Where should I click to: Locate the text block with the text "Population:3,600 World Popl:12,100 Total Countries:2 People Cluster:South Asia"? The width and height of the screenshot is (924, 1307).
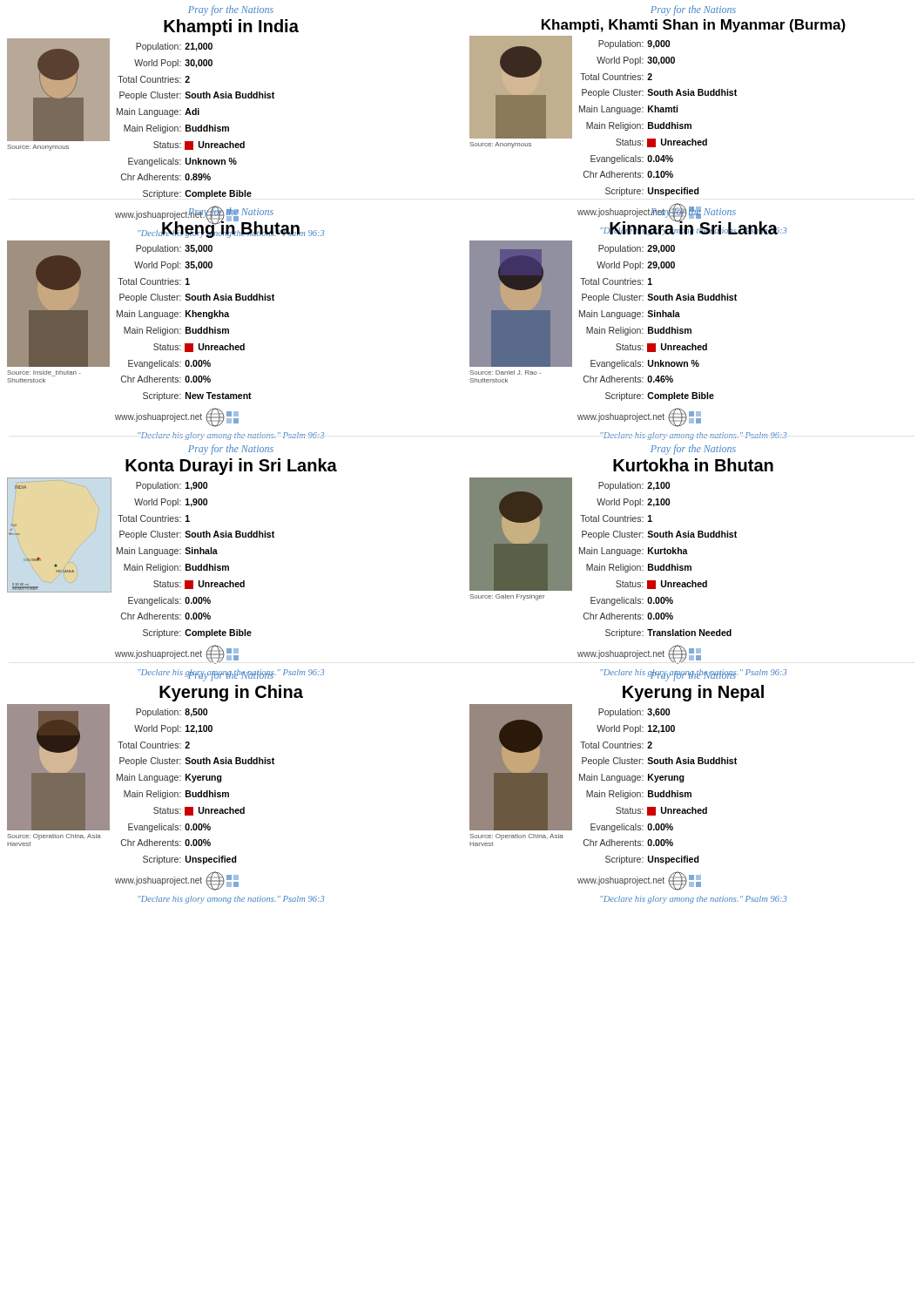pos(634,713)
